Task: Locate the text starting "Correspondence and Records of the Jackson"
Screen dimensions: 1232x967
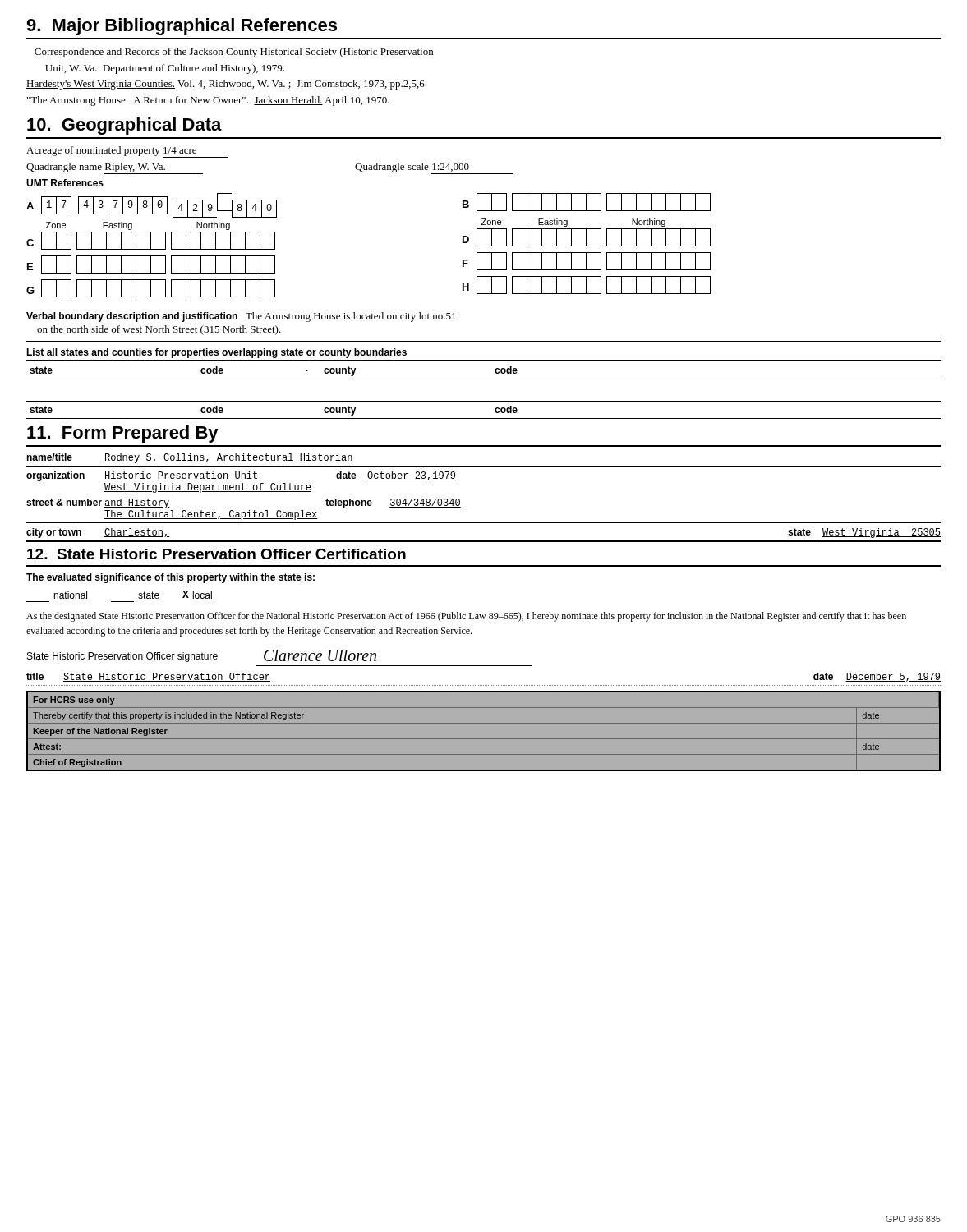Action: pos(230,75)
